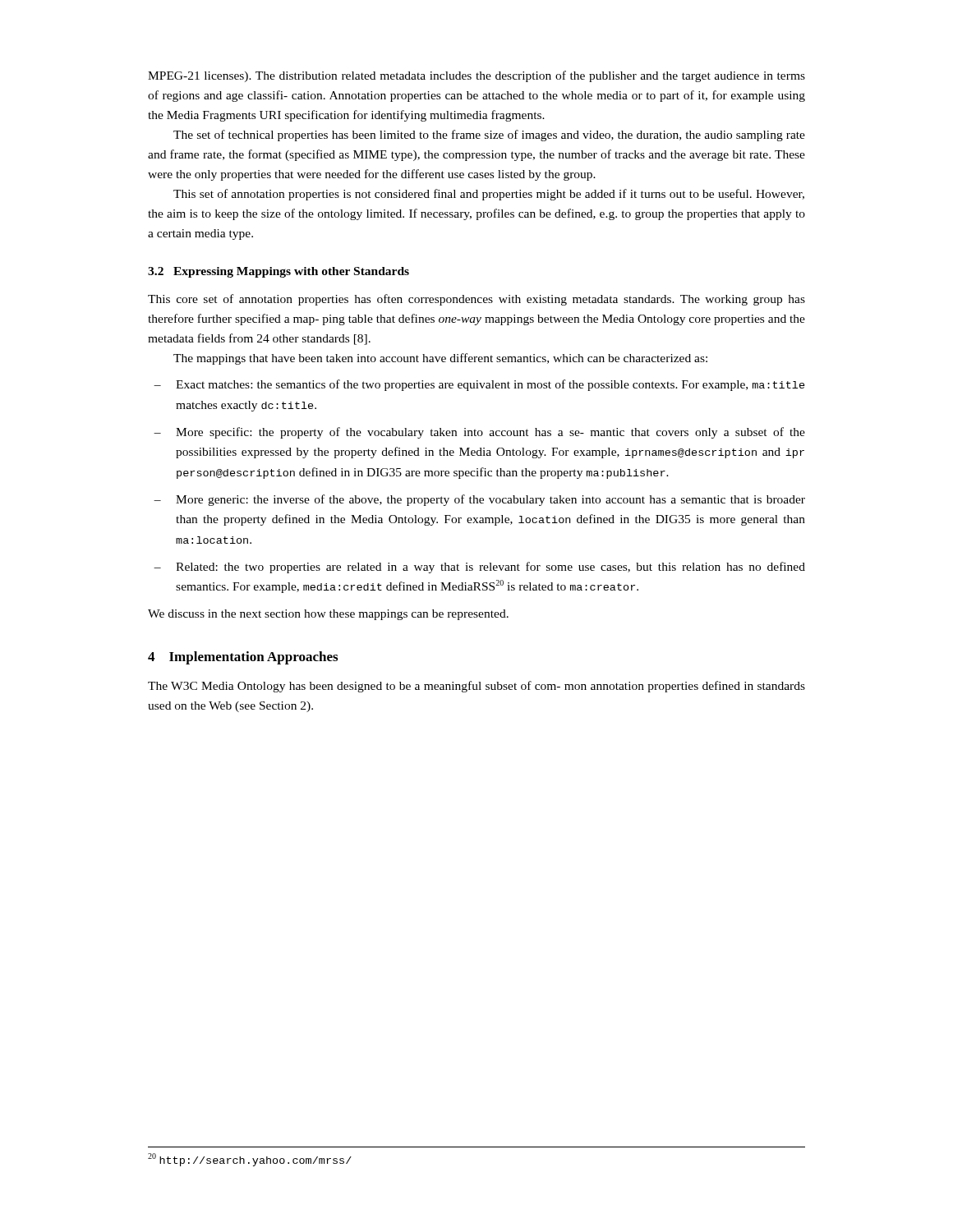Screen dimensions: 1232x953
Task: Locate the block of text that opens with "More generic: the inverse"
Action: tap(476, 520)
